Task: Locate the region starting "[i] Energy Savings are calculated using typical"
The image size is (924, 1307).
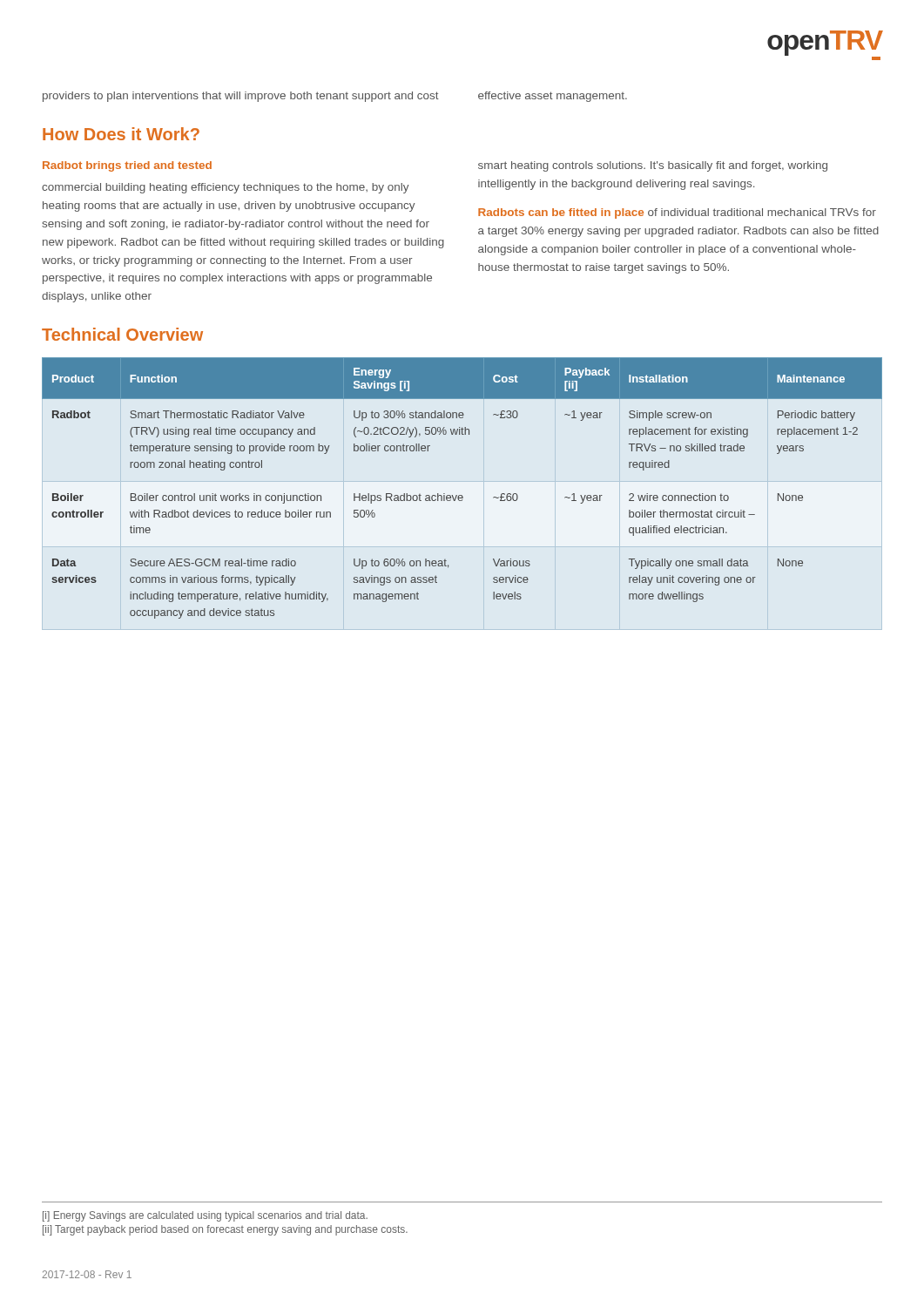Action: pyautogui.click(x=205, y=1216)
